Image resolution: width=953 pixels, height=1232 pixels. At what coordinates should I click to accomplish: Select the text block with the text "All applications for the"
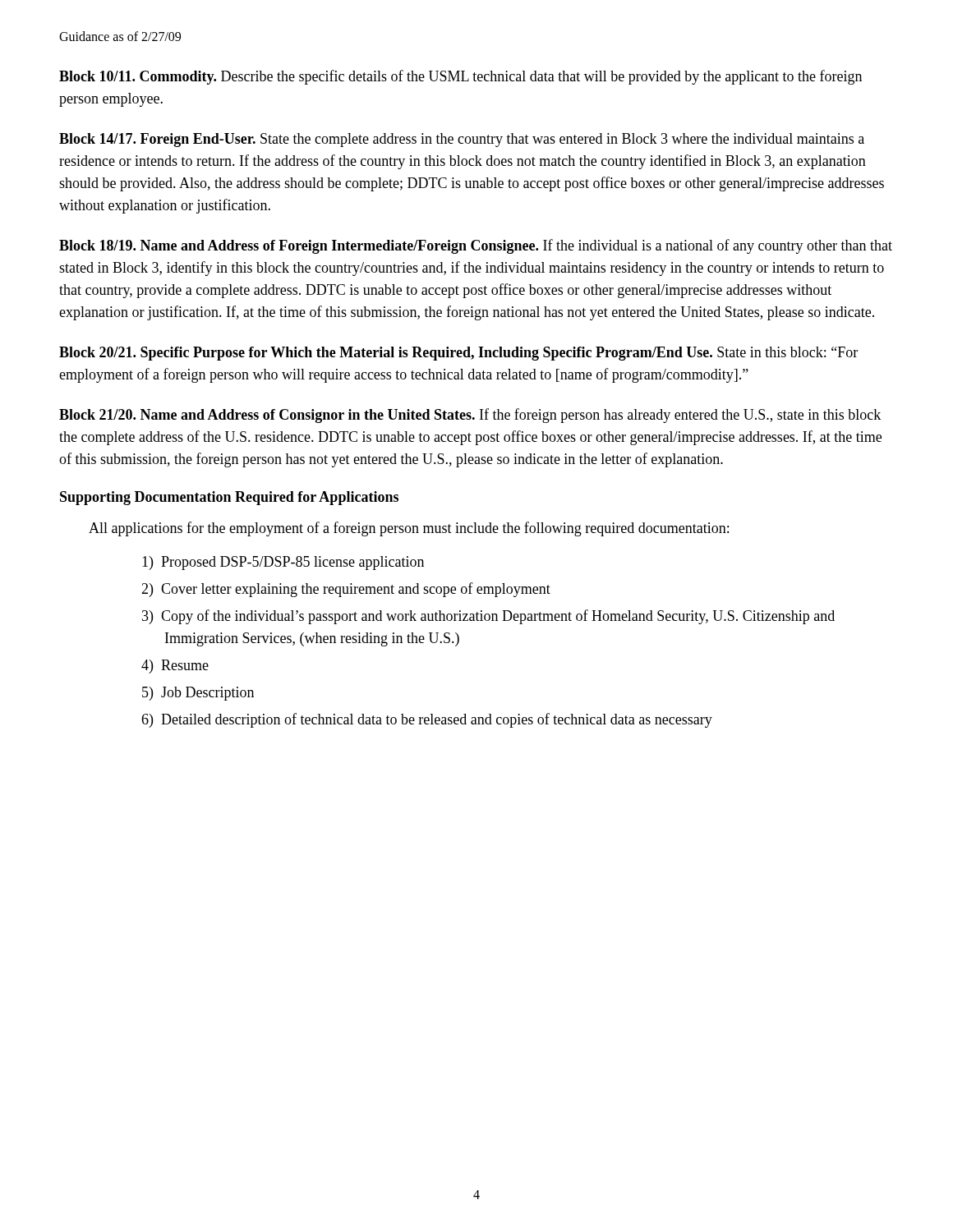409,528
